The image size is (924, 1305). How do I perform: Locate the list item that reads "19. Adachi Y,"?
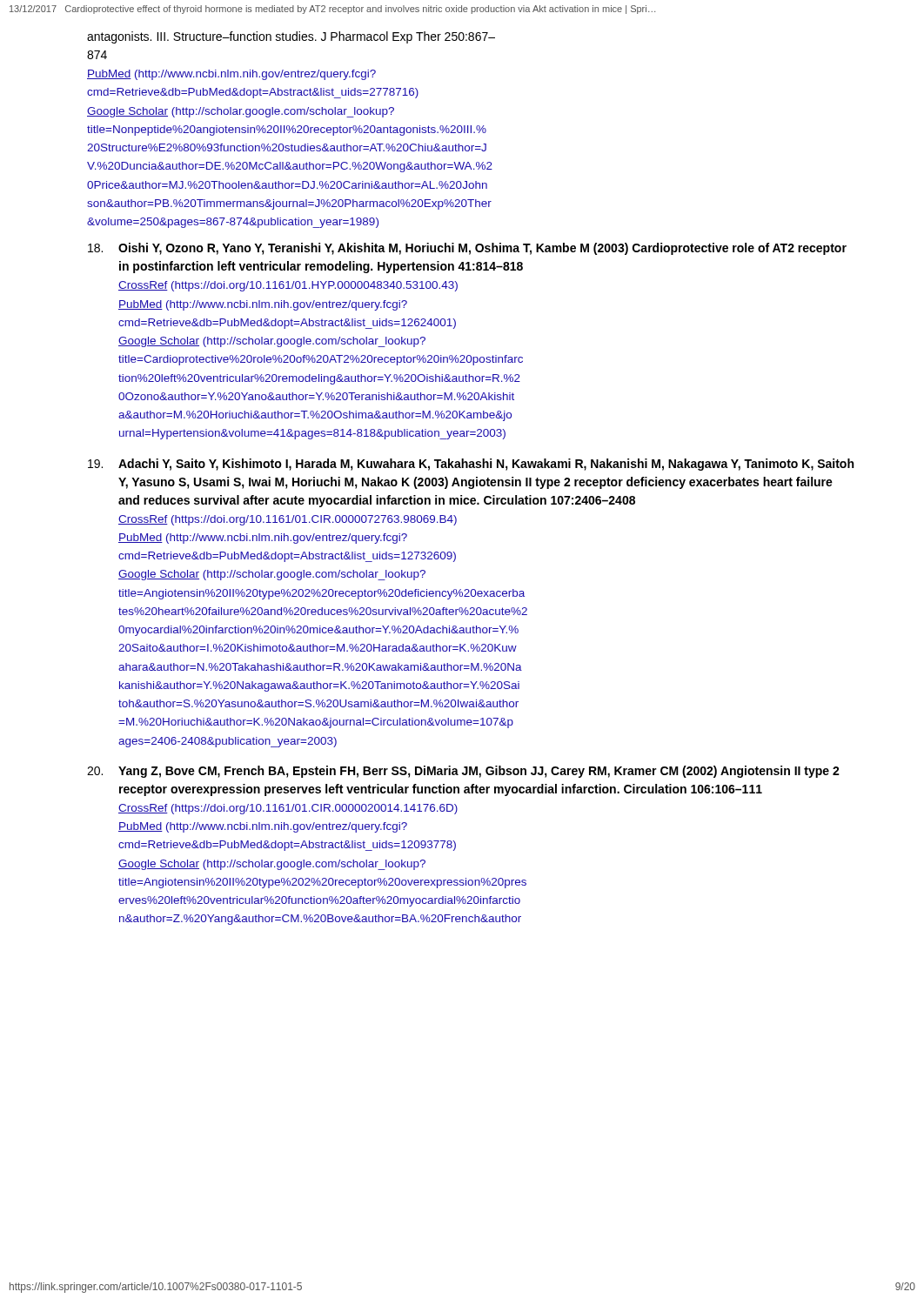(471, 602)
